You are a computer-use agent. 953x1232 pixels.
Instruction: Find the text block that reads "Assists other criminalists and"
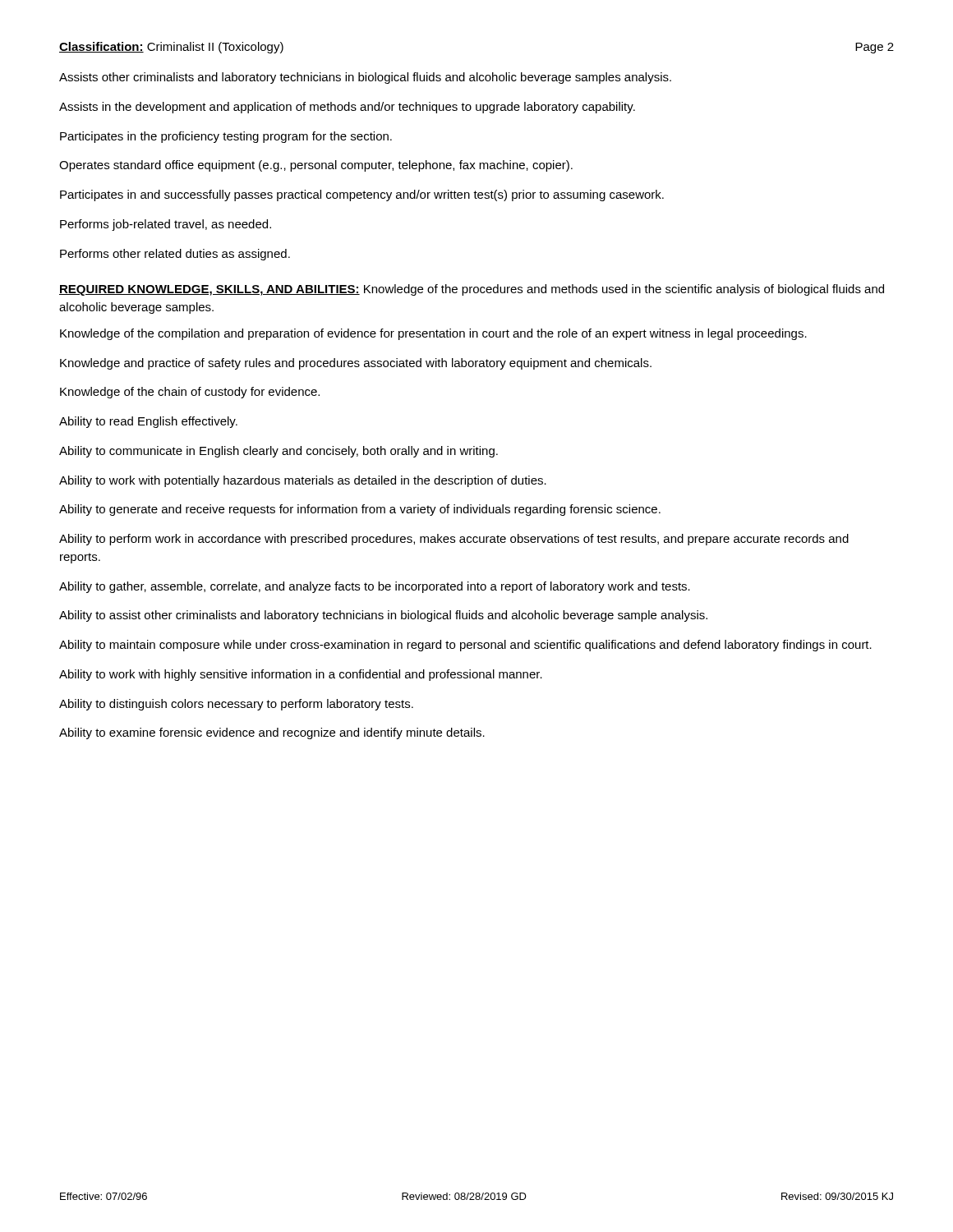(x=366, y=77)
